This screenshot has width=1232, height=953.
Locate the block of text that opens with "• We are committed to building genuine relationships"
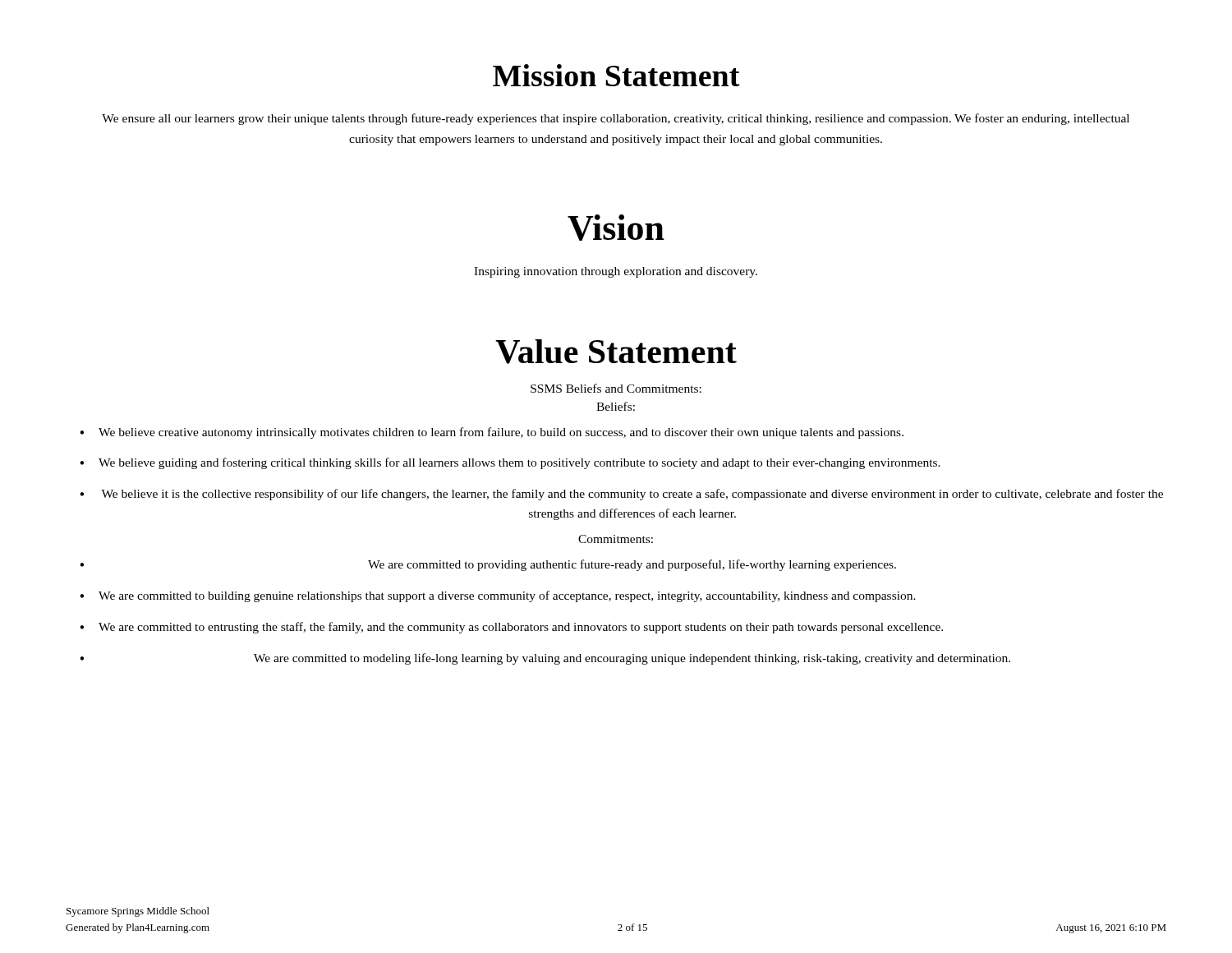click(616, 597)
